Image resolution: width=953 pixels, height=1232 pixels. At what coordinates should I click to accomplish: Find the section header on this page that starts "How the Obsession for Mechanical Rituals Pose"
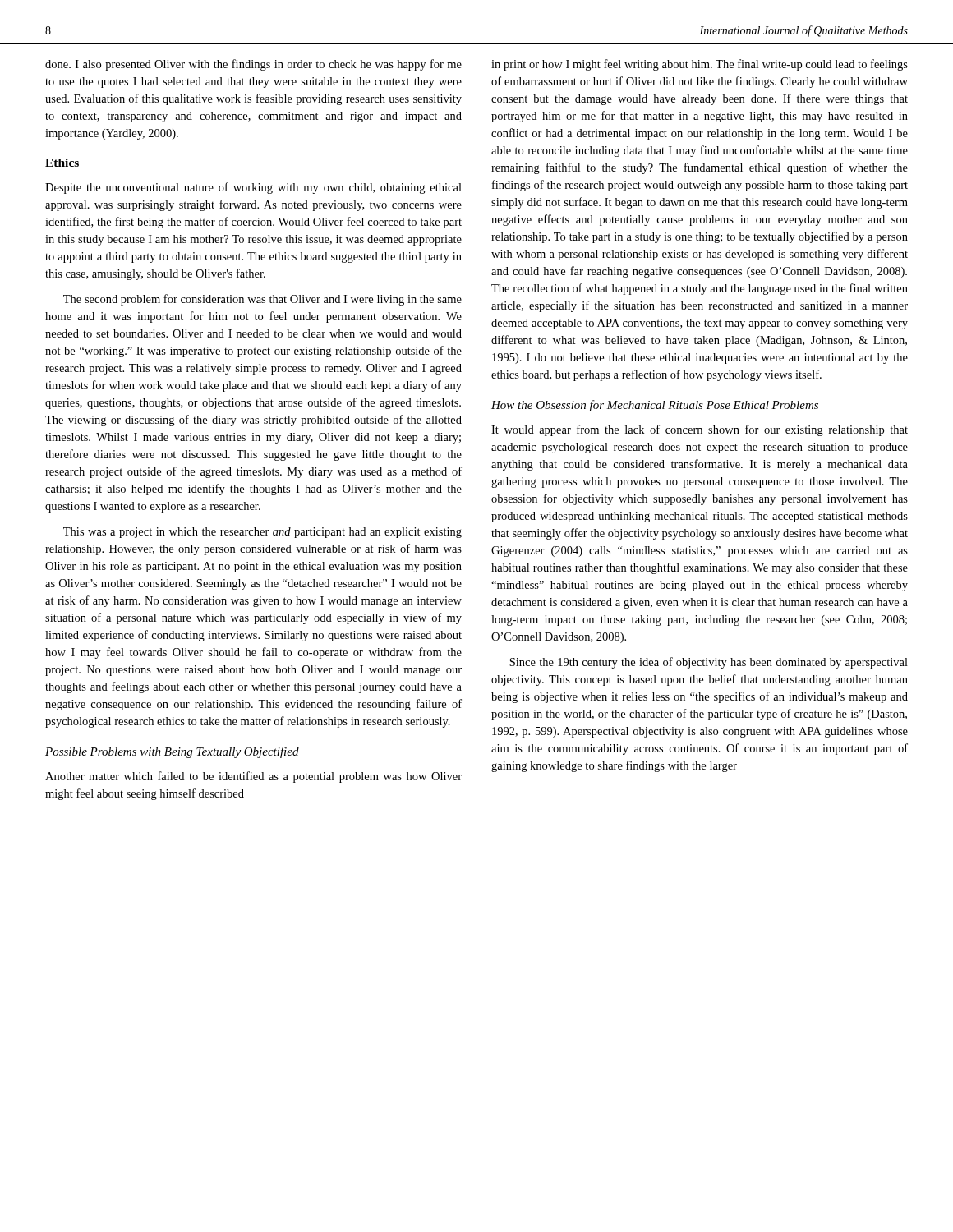pyautogui.click(x=655, y=405)
